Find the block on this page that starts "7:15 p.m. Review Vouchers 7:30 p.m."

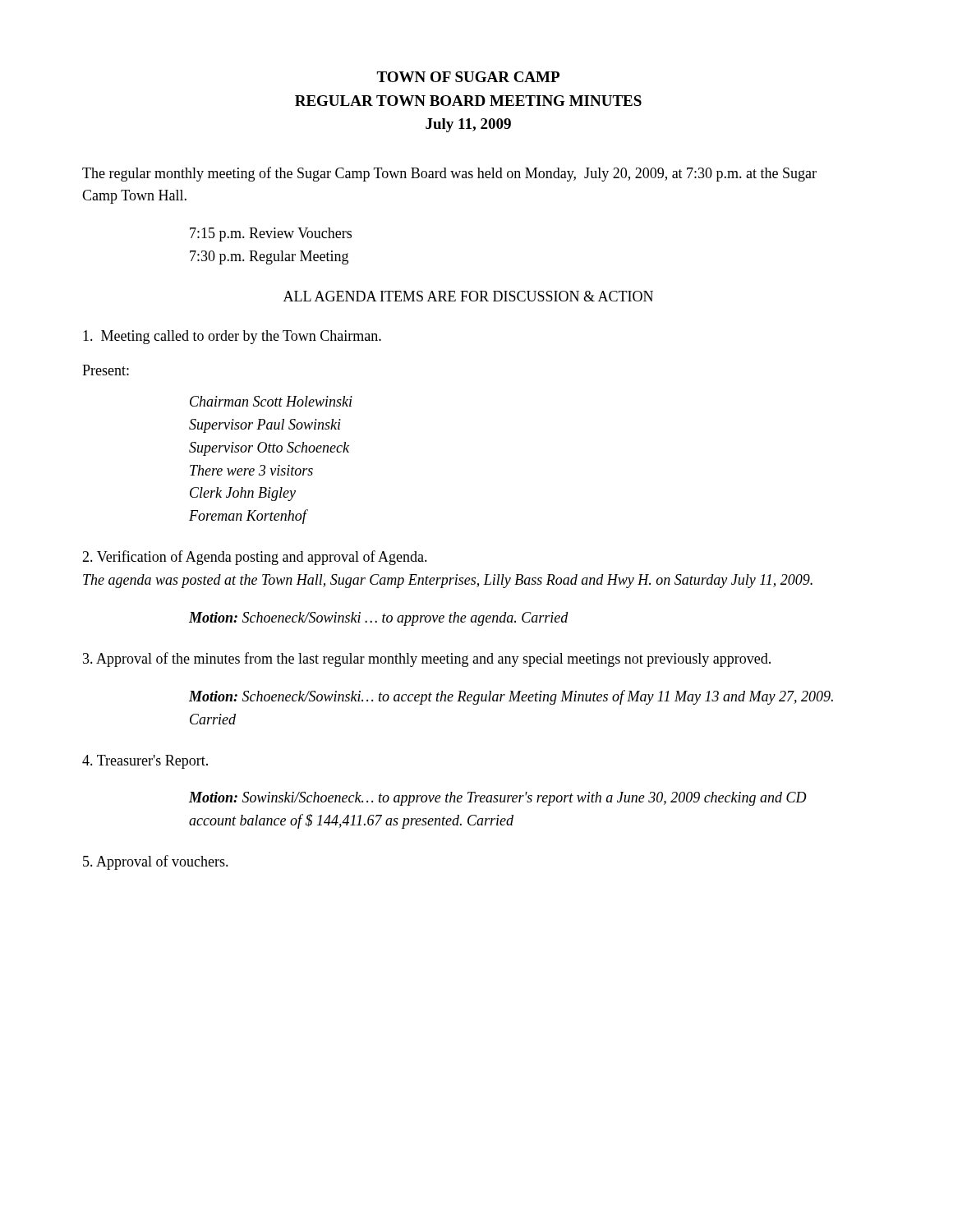tap(271, 234)
